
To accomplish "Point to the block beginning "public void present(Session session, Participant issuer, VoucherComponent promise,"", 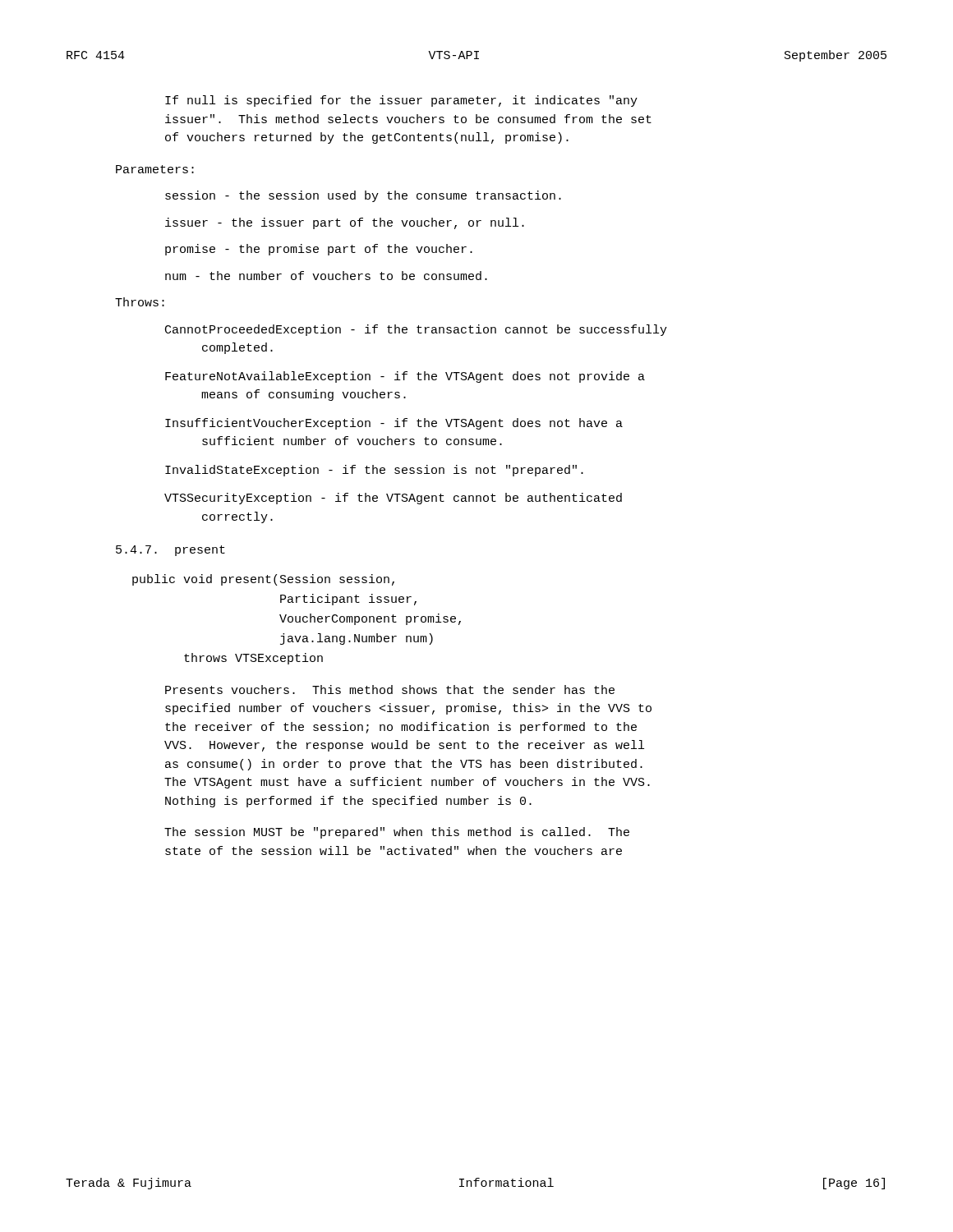I will pyautogui.click(x=298, y=619).
